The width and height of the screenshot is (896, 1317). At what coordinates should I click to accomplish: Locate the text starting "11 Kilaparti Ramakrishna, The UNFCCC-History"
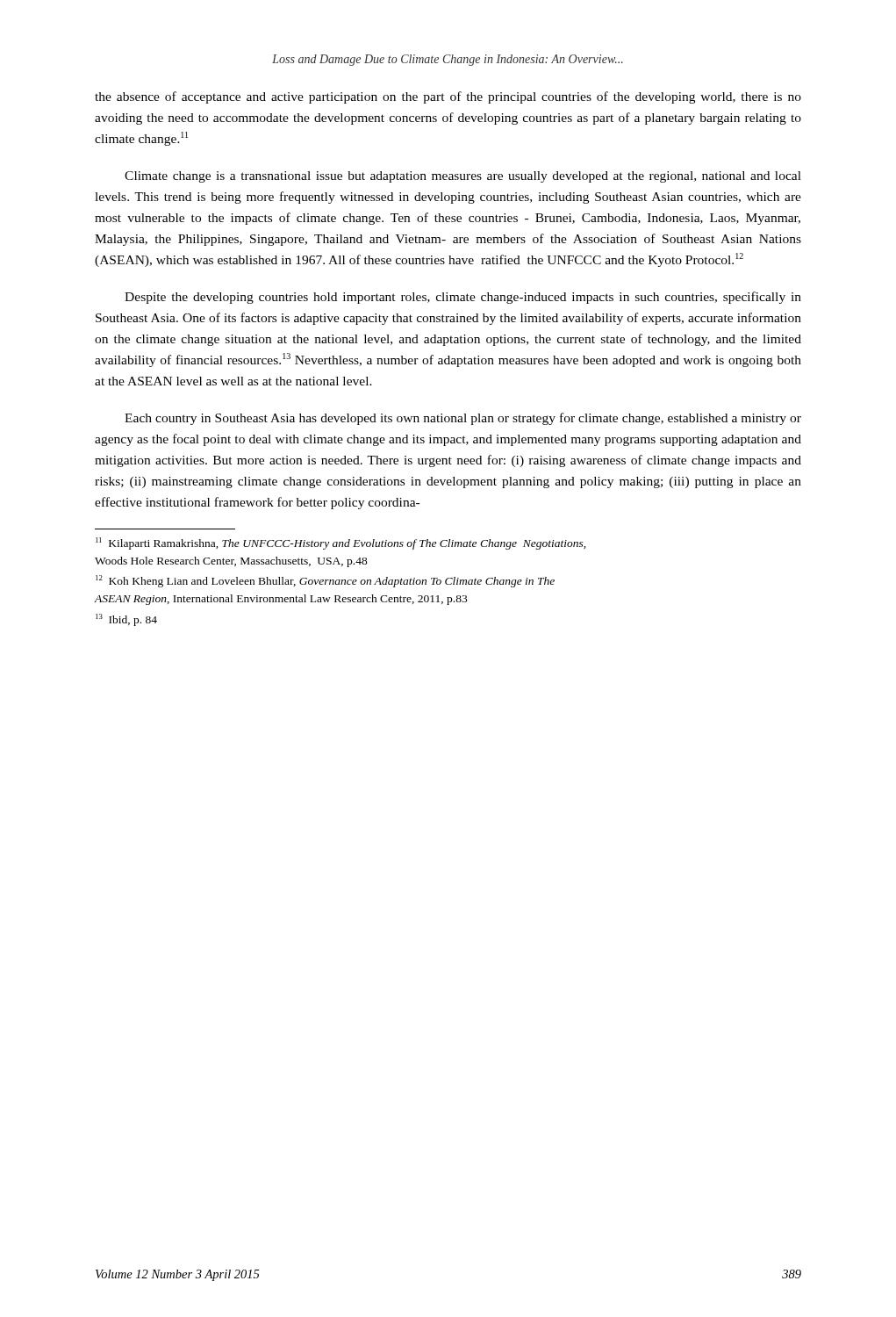[341, 551]
